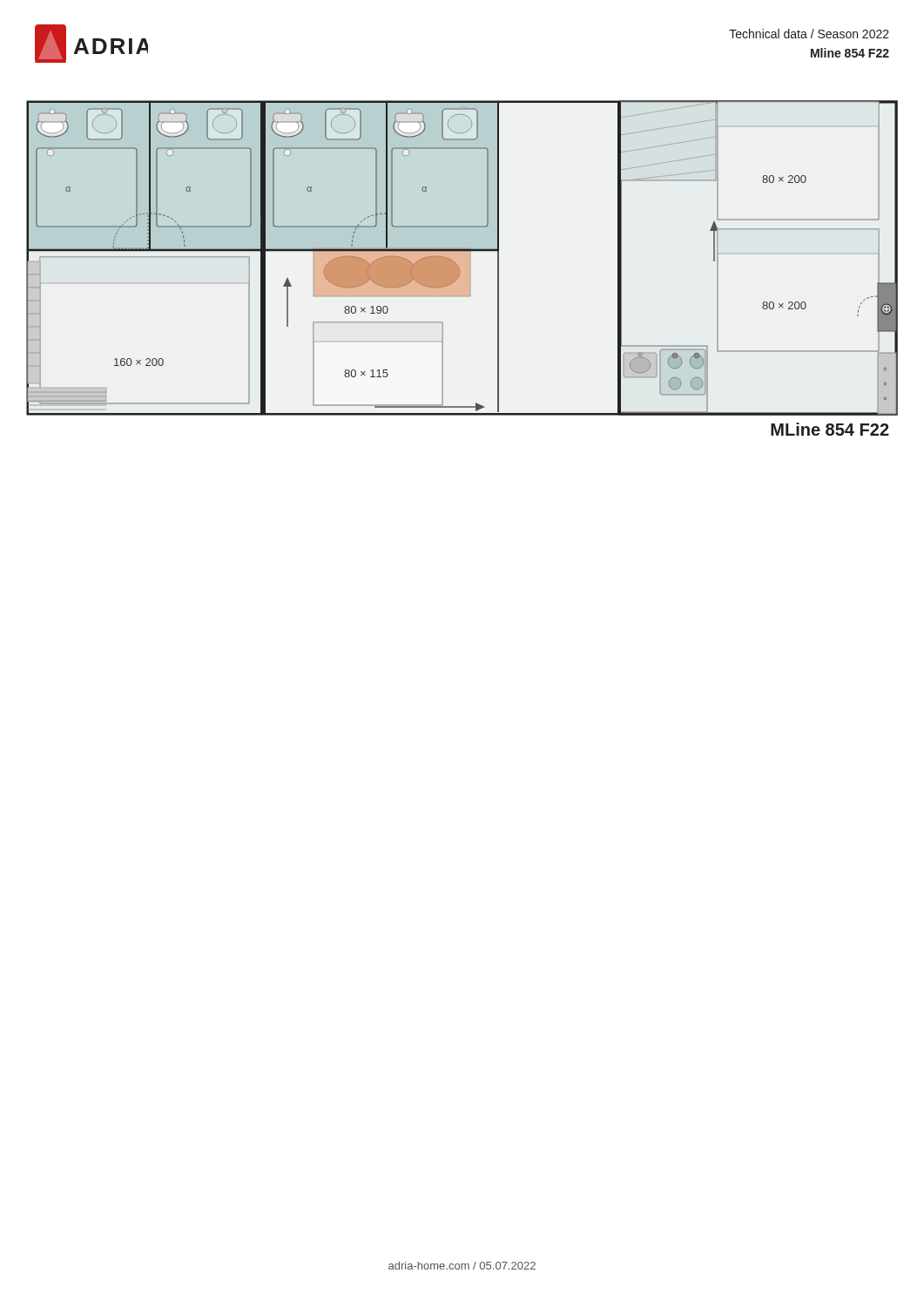The height and width of the screenshot is (1307, 924).
Task: Click on the engineering diagram
Action: click(462, 261)
